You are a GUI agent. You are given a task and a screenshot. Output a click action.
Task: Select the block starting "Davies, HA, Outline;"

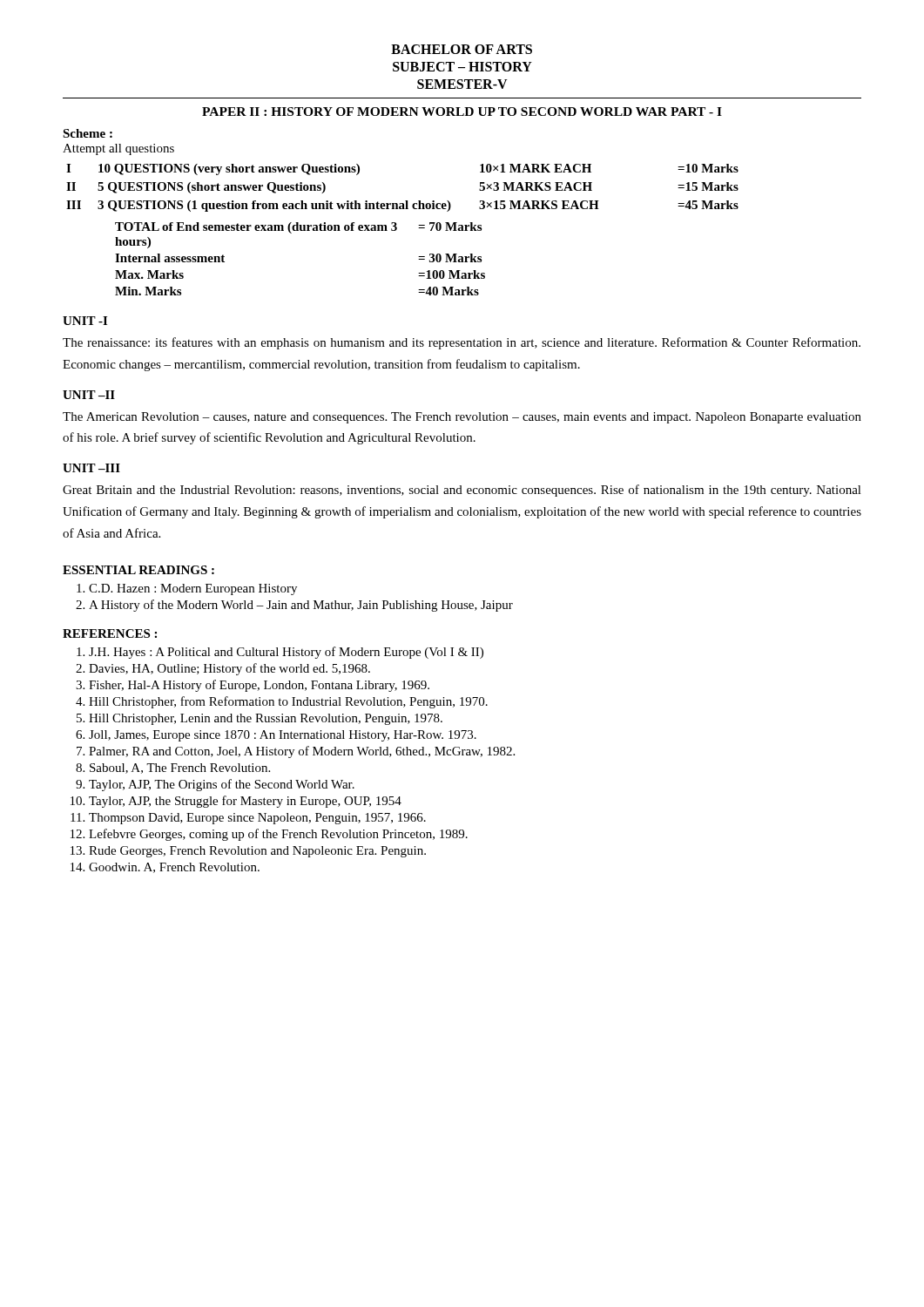pos(229,669)
